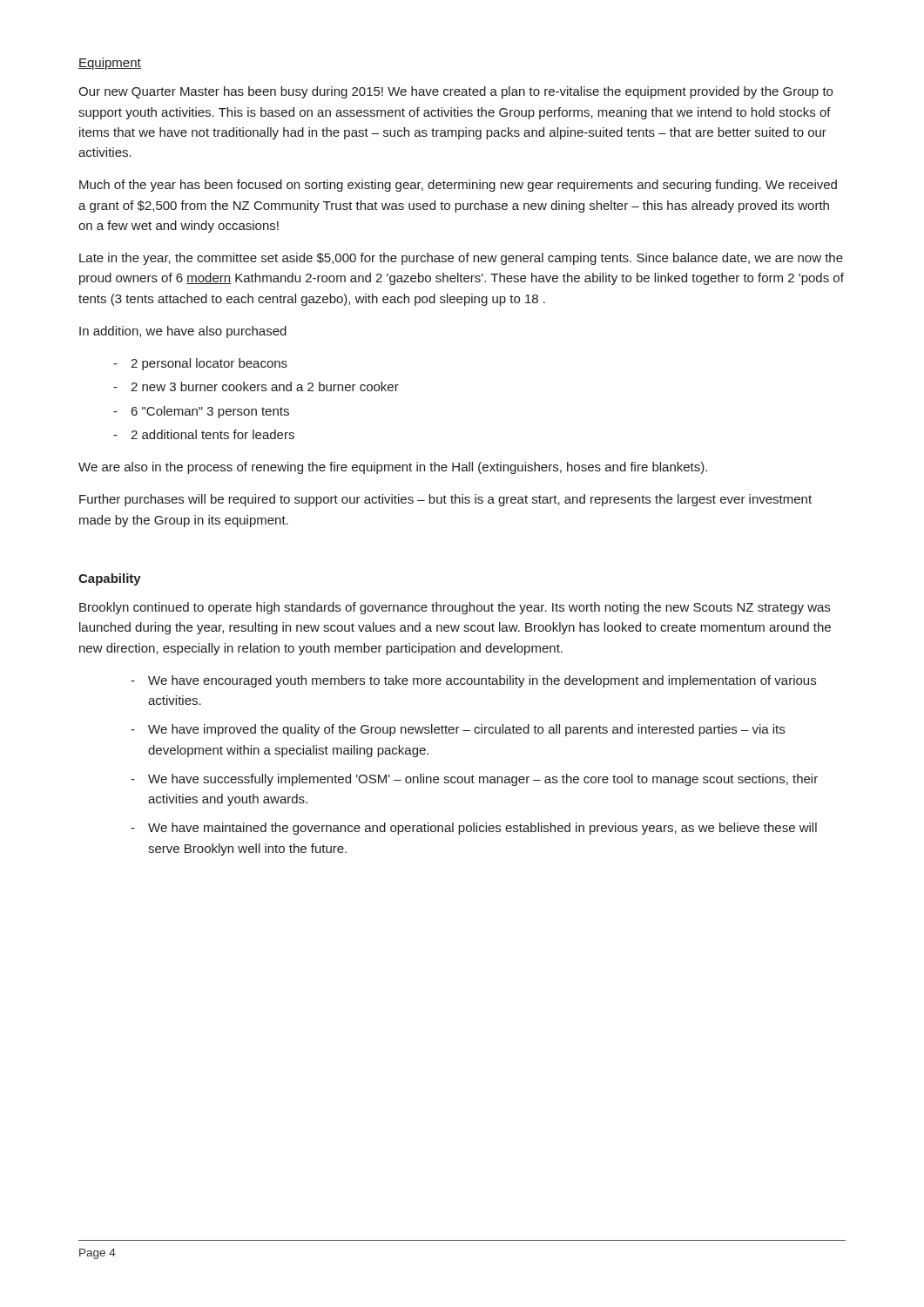Click on the text with the text "In addition, we have also purchased"

click(x=183, y=332)
